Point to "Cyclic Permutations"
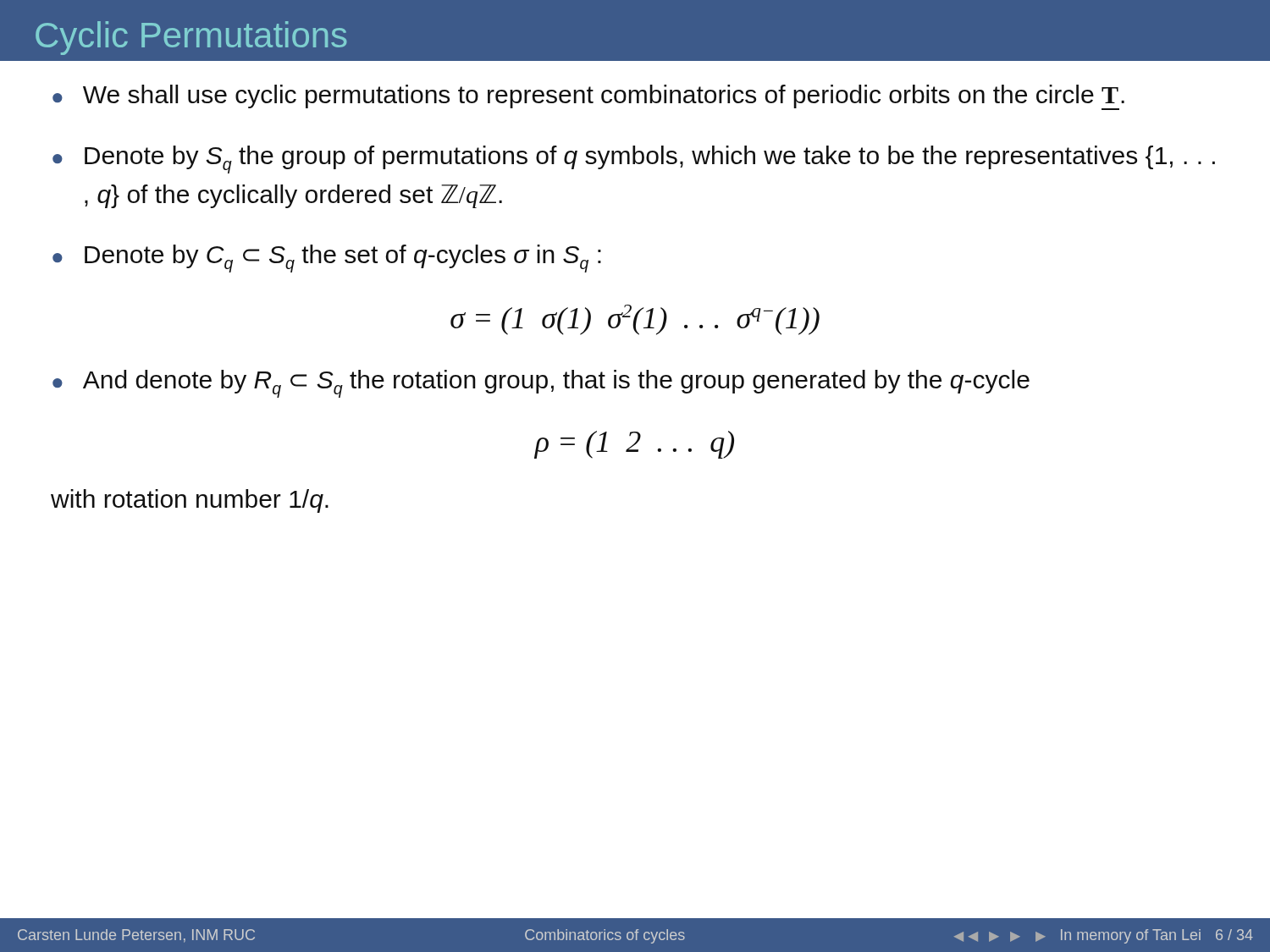The height and width of the screenshot is (952, 1270). click(191, 38)
